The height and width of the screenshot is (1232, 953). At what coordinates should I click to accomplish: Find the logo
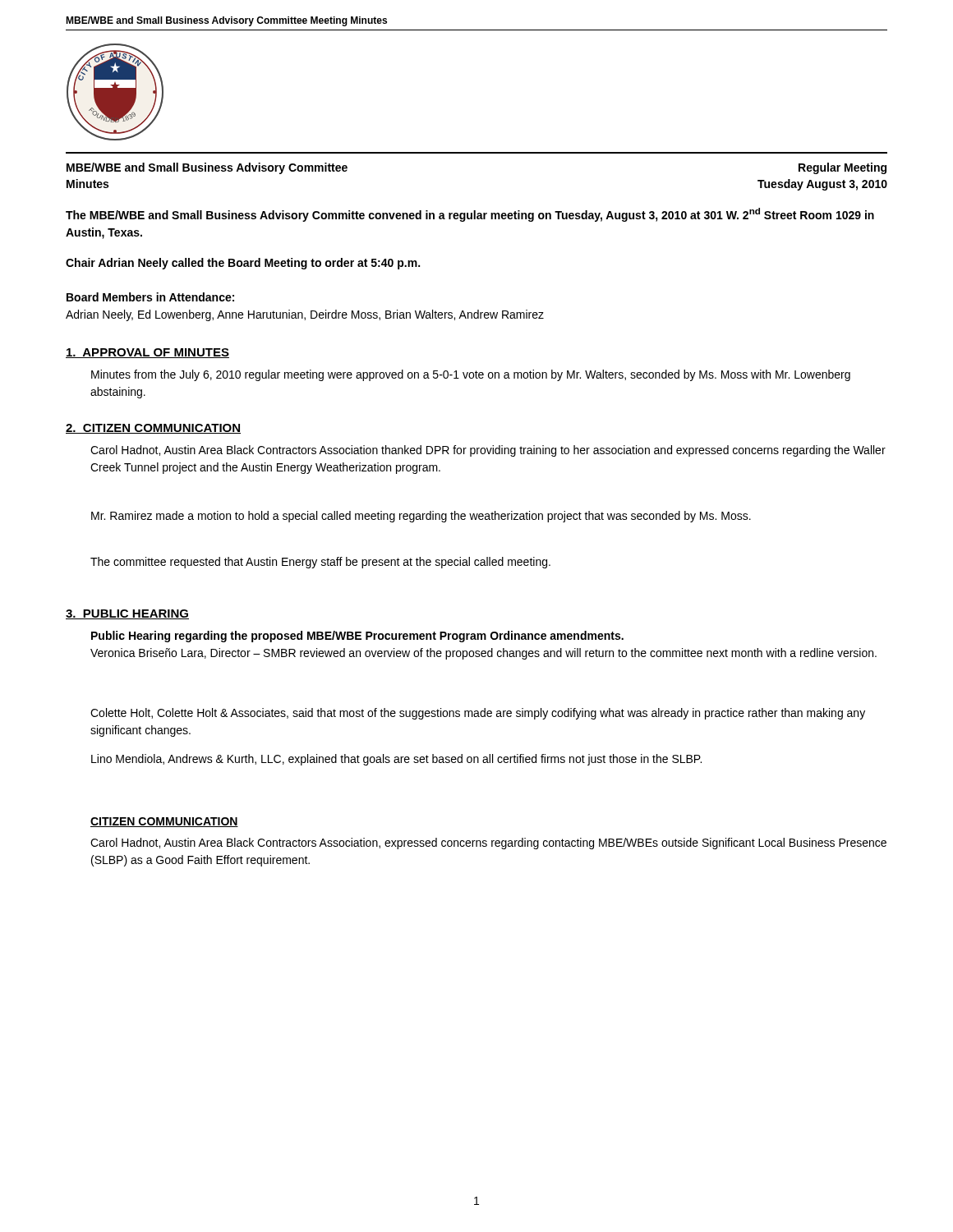pos(115,92)
